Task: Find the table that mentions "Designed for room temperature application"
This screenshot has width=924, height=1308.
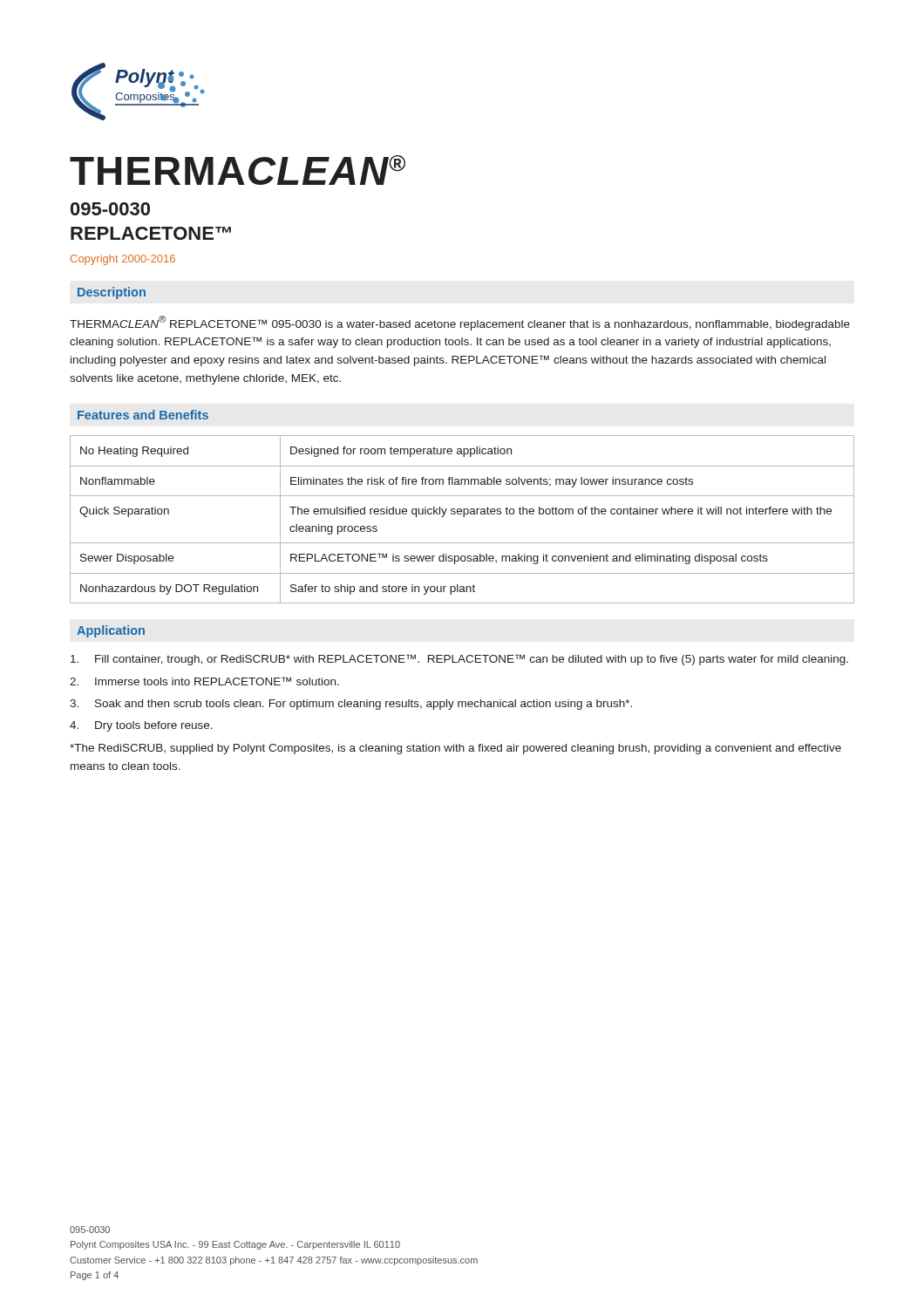Action: pyautogui.click(x=462, y=519)
